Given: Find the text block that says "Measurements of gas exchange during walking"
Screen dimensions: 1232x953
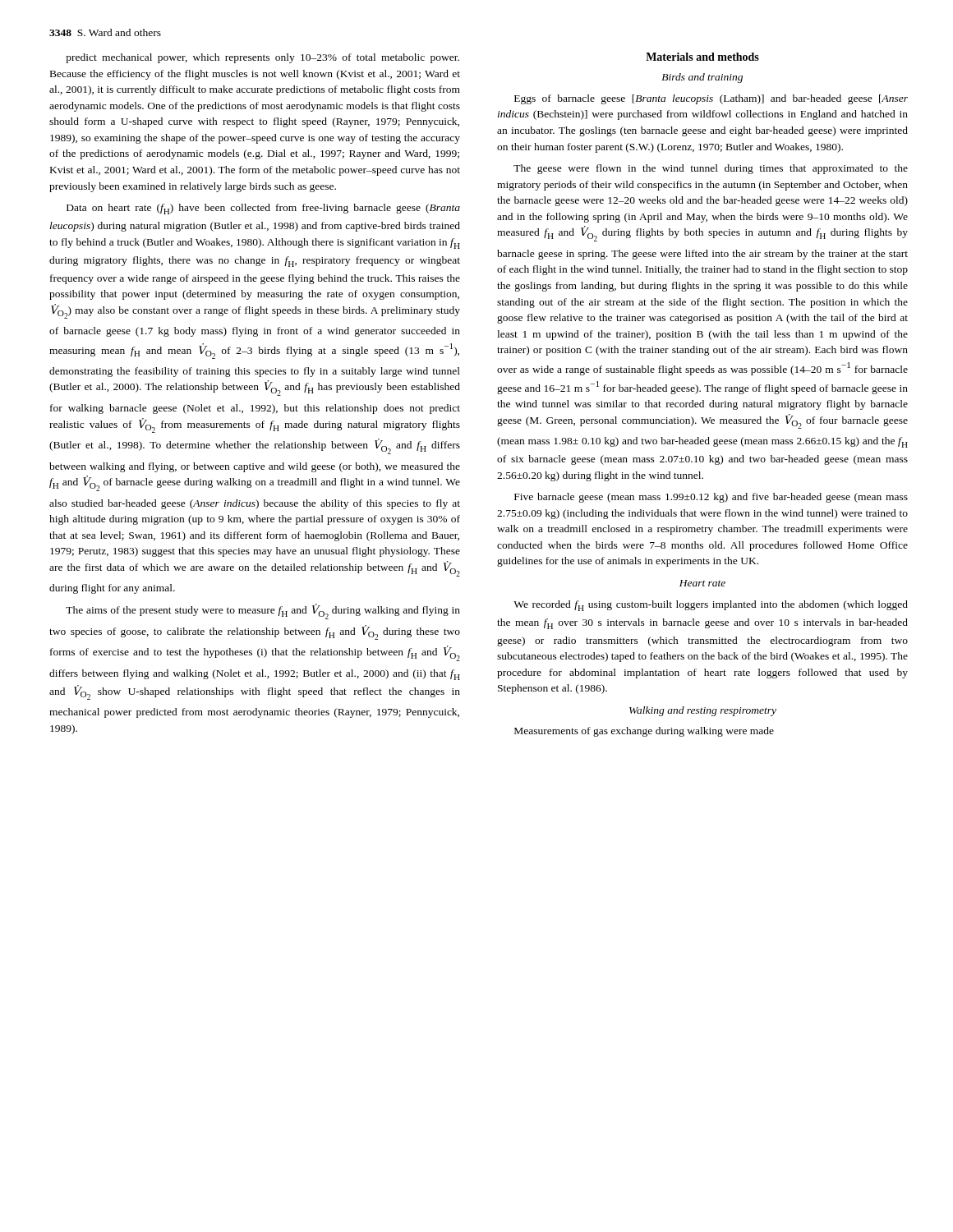Looking at the screenshot, I should (x=644, y=731).
